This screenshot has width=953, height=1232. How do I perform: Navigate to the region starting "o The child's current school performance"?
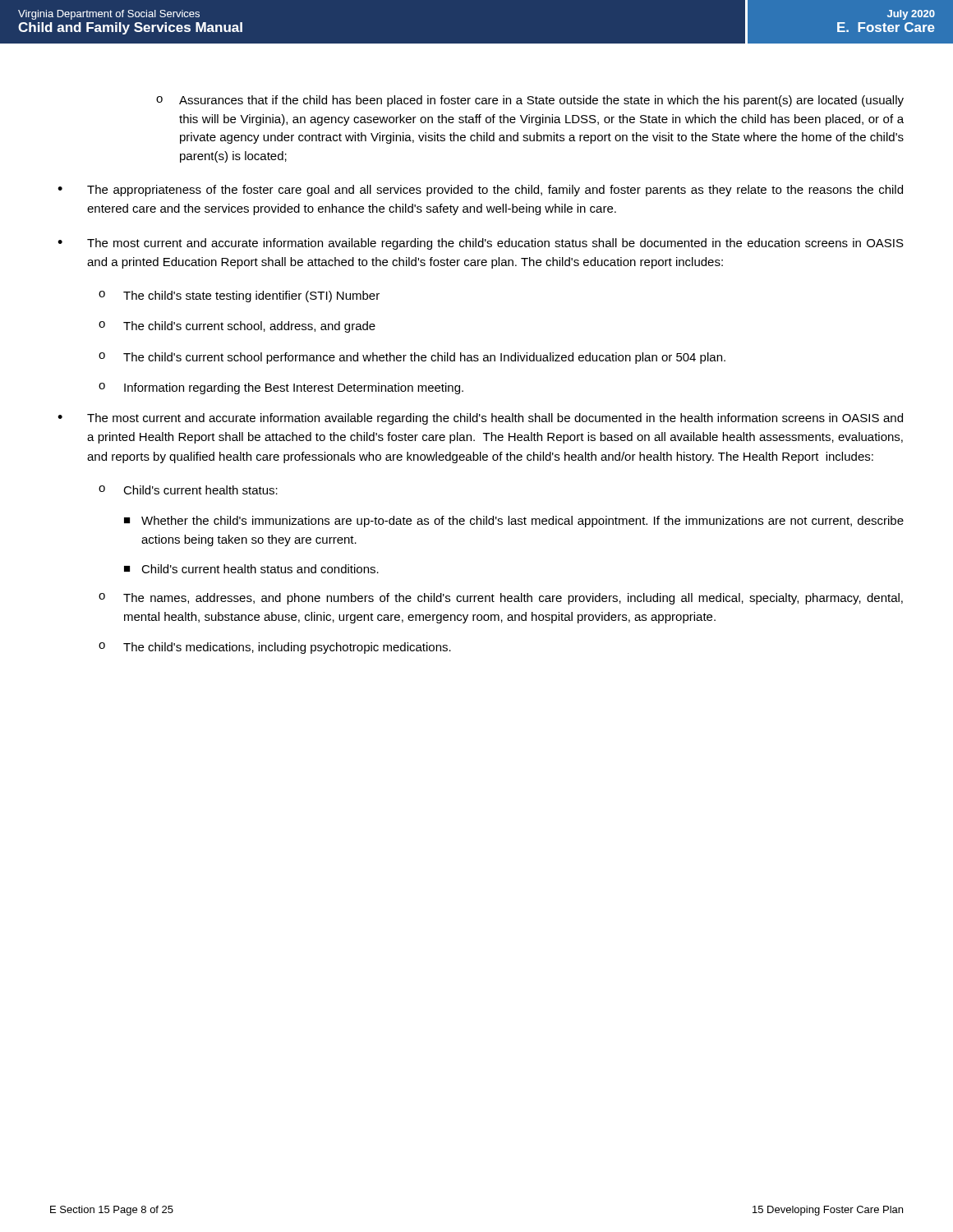click(x=501, y=357)
